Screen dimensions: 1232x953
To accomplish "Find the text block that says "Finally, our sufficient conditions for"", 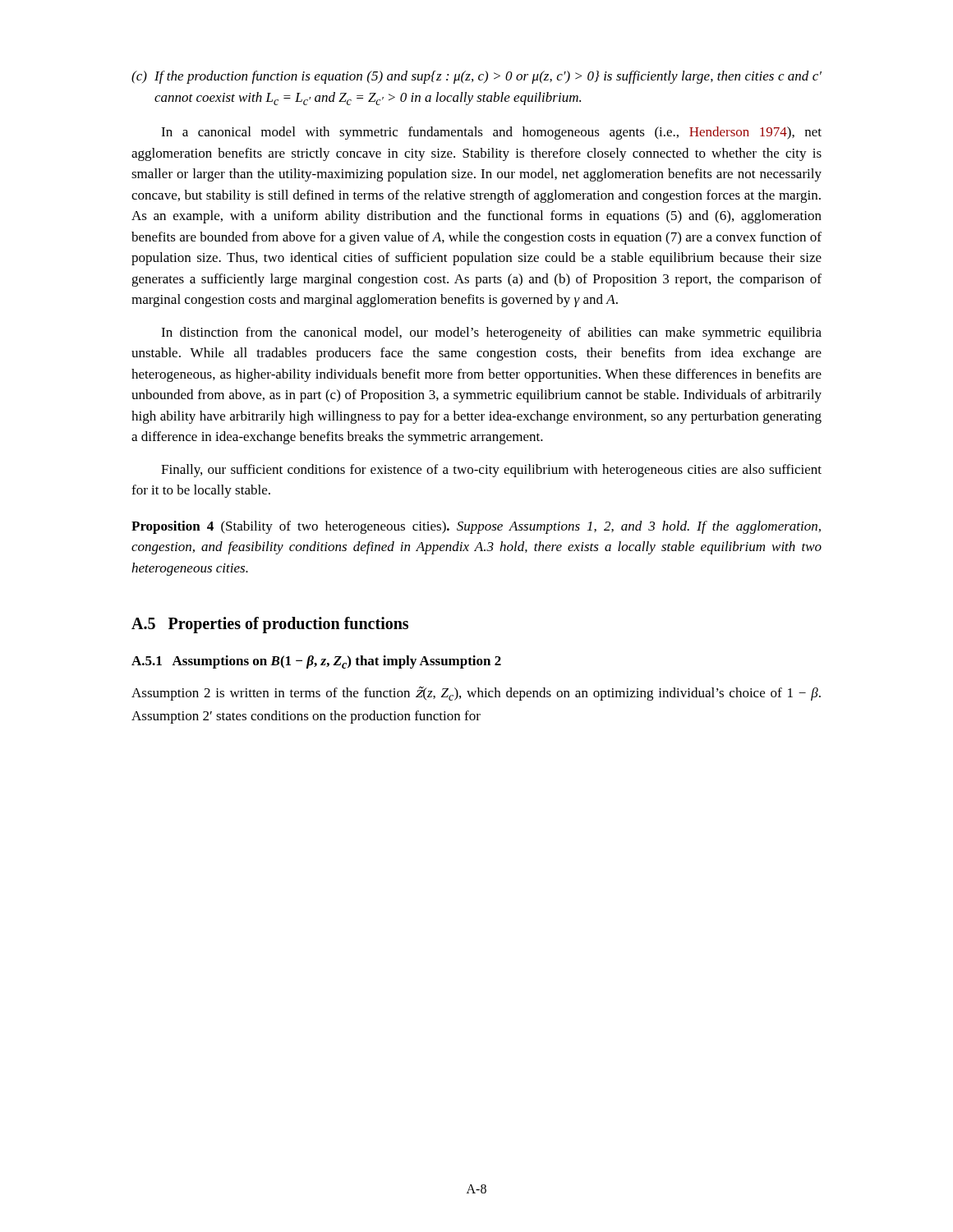I will (476, 480).
